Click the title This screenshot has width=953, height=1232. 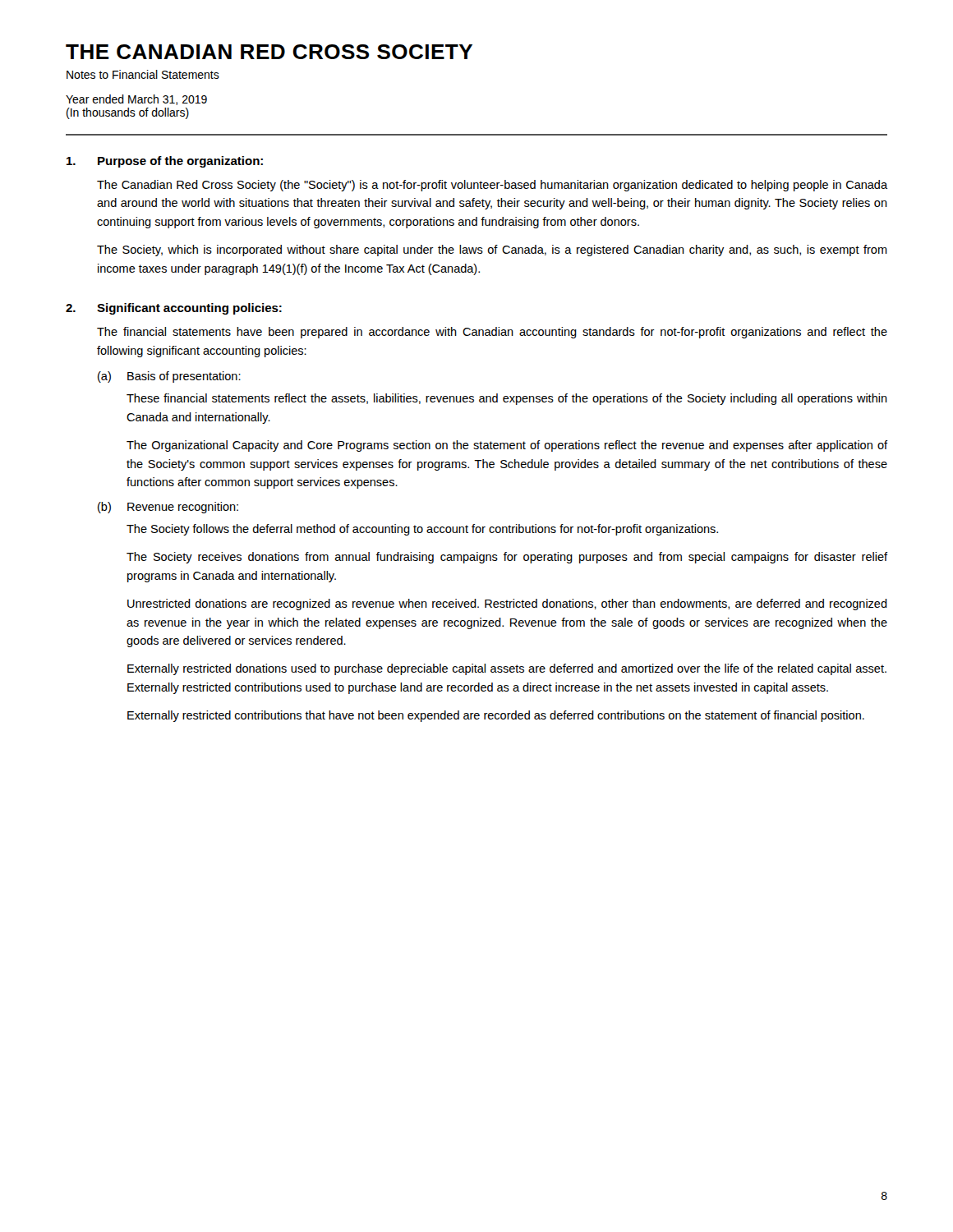tap(270, 52)
